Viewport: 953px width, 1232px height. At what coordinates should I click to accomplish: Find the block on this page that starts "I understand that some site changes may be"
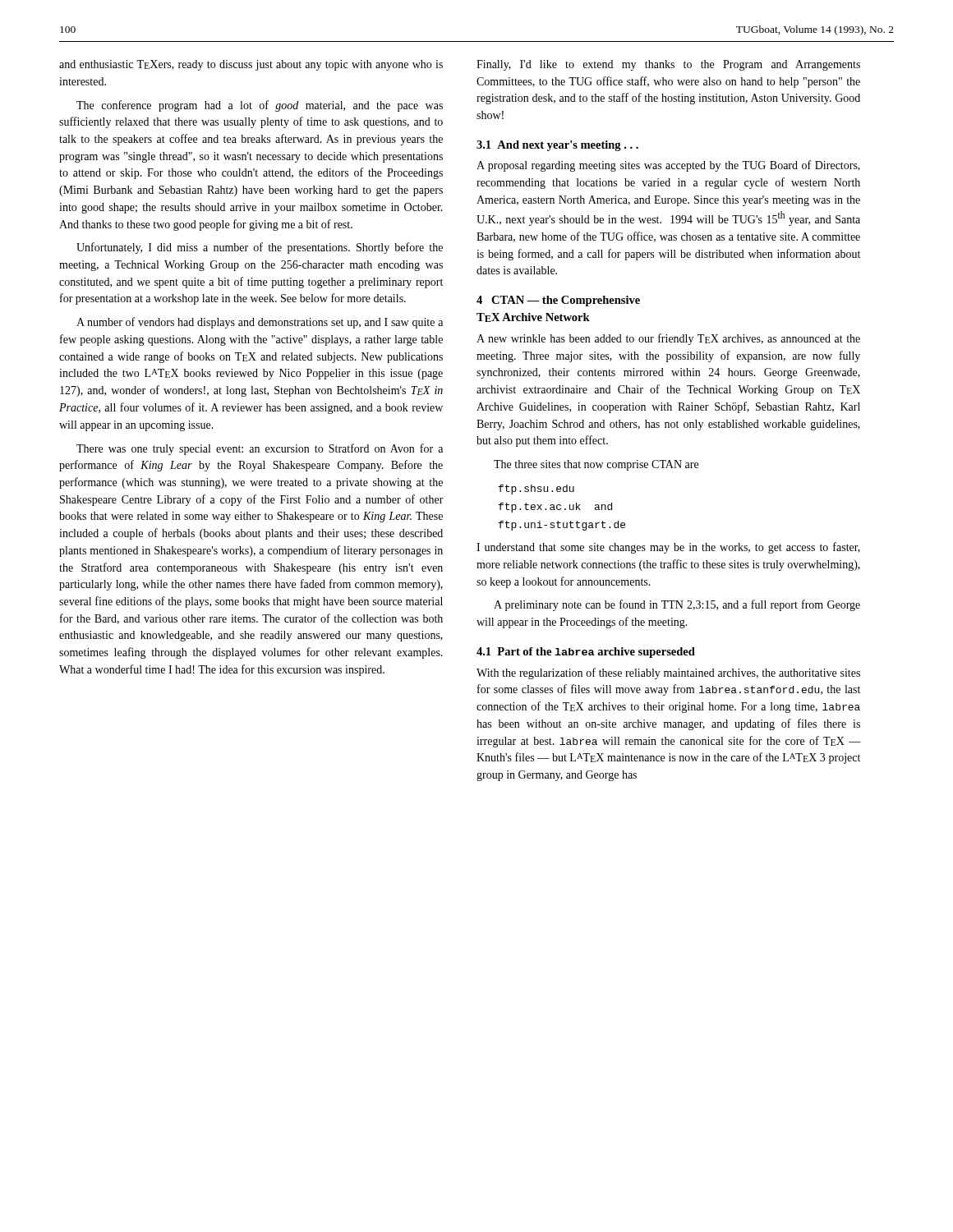coord(668,548)
